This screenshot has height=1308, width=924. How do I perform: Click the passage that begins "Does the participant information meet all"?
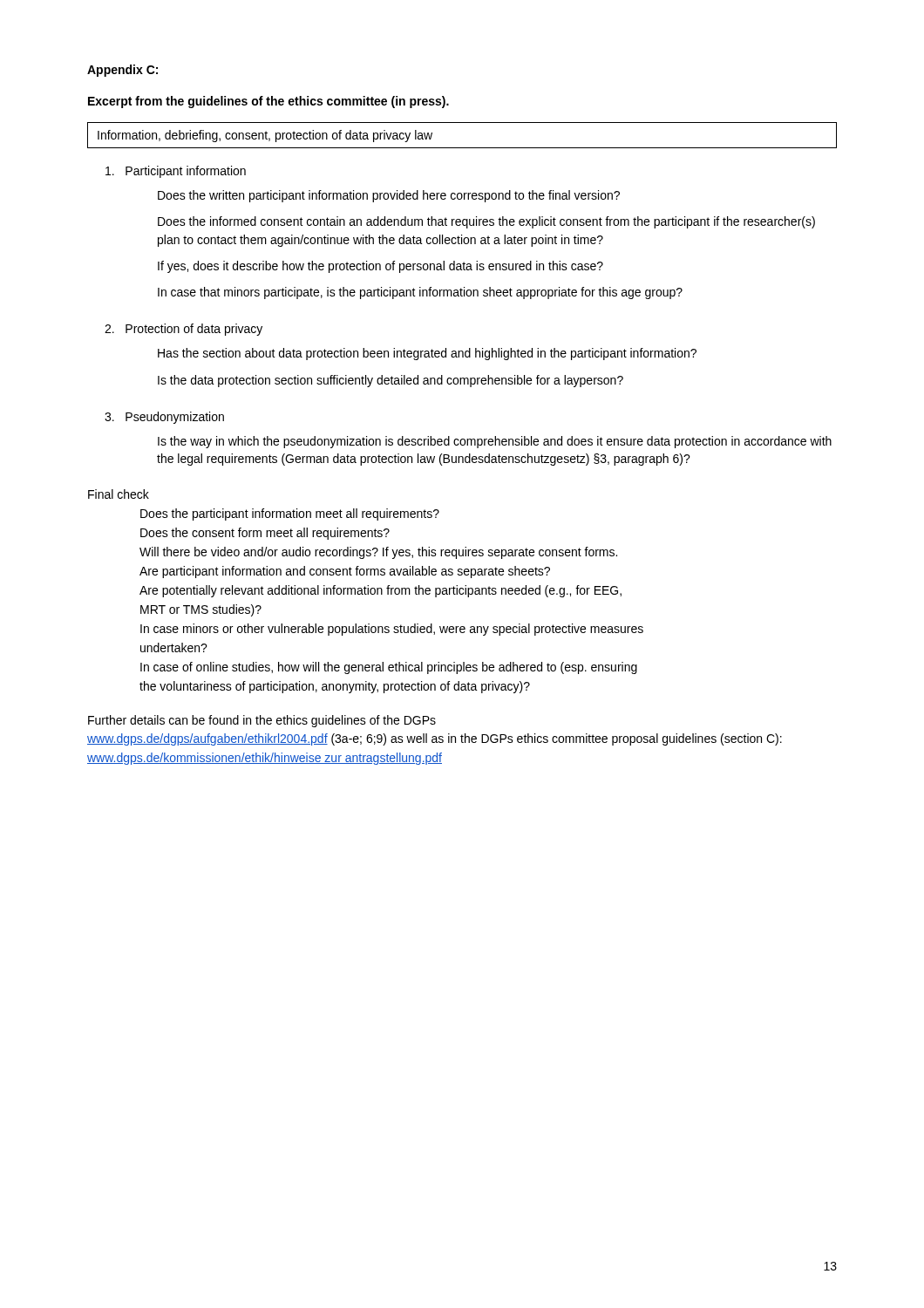pyautogui.click(x=488, y=600)
